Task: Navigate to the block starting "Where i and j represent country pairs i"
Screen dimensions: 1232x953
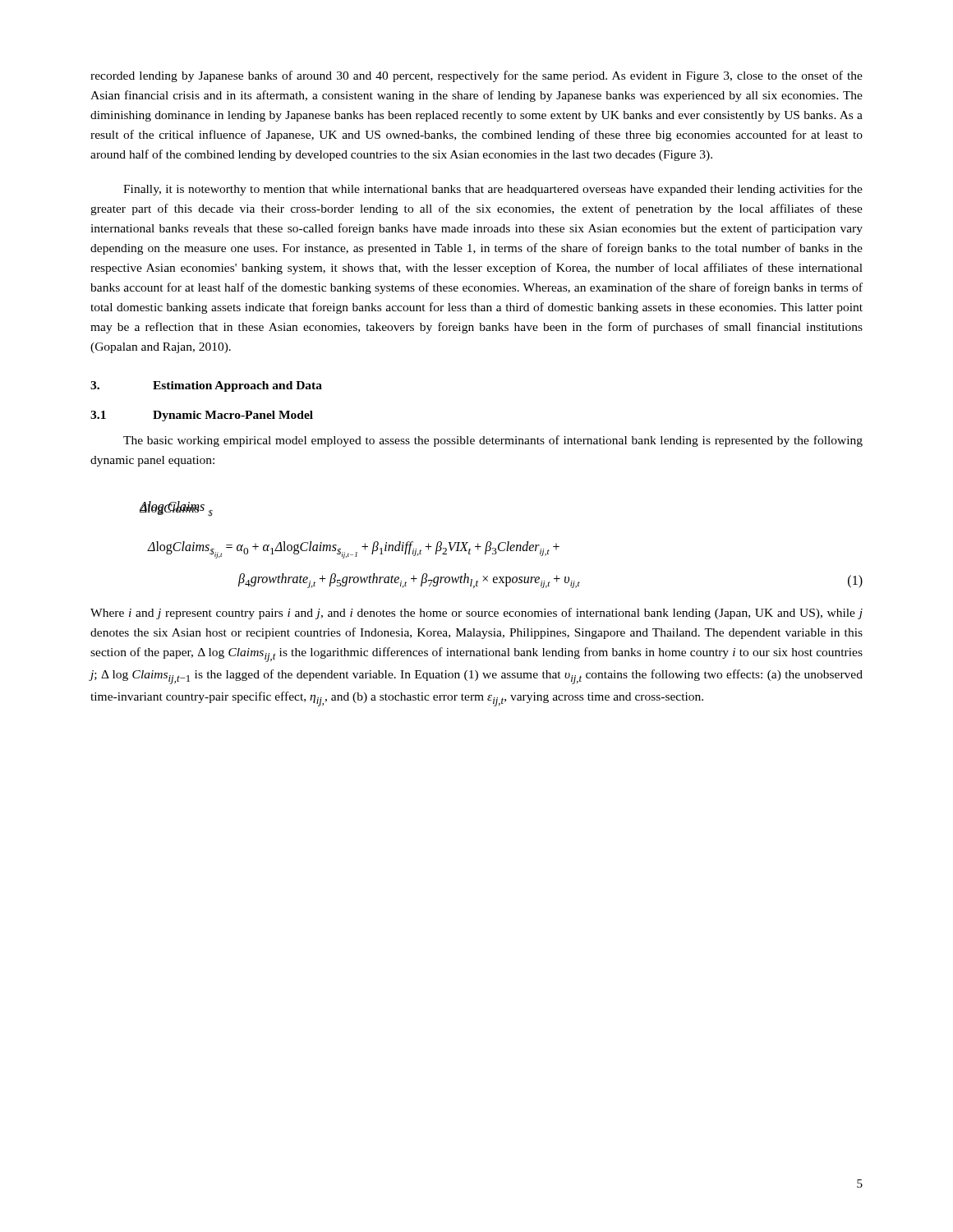Action: 476,656
